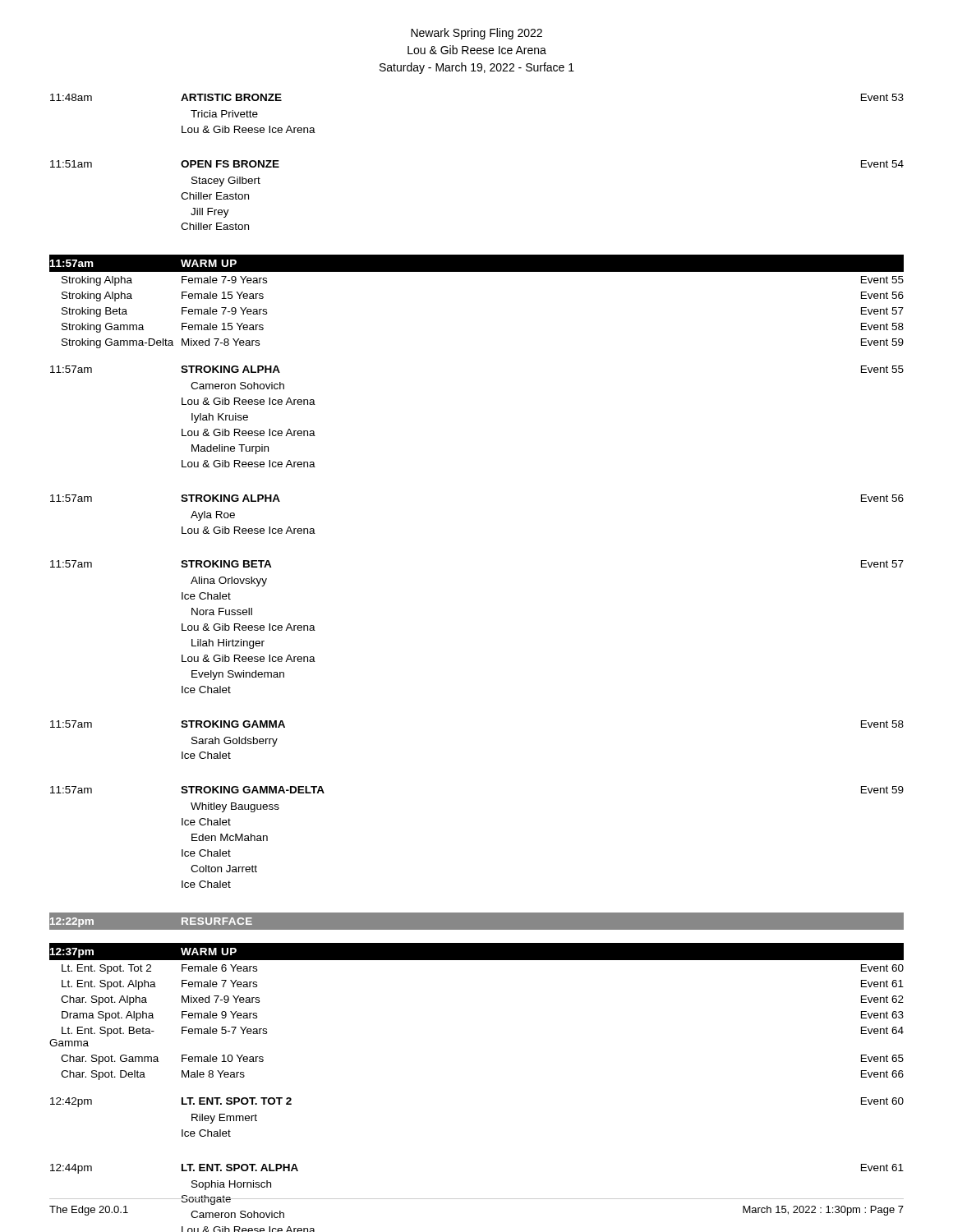Point to the block beginning "11:51am OPEN FS BRONZE Event"

(x=74, y=164)
